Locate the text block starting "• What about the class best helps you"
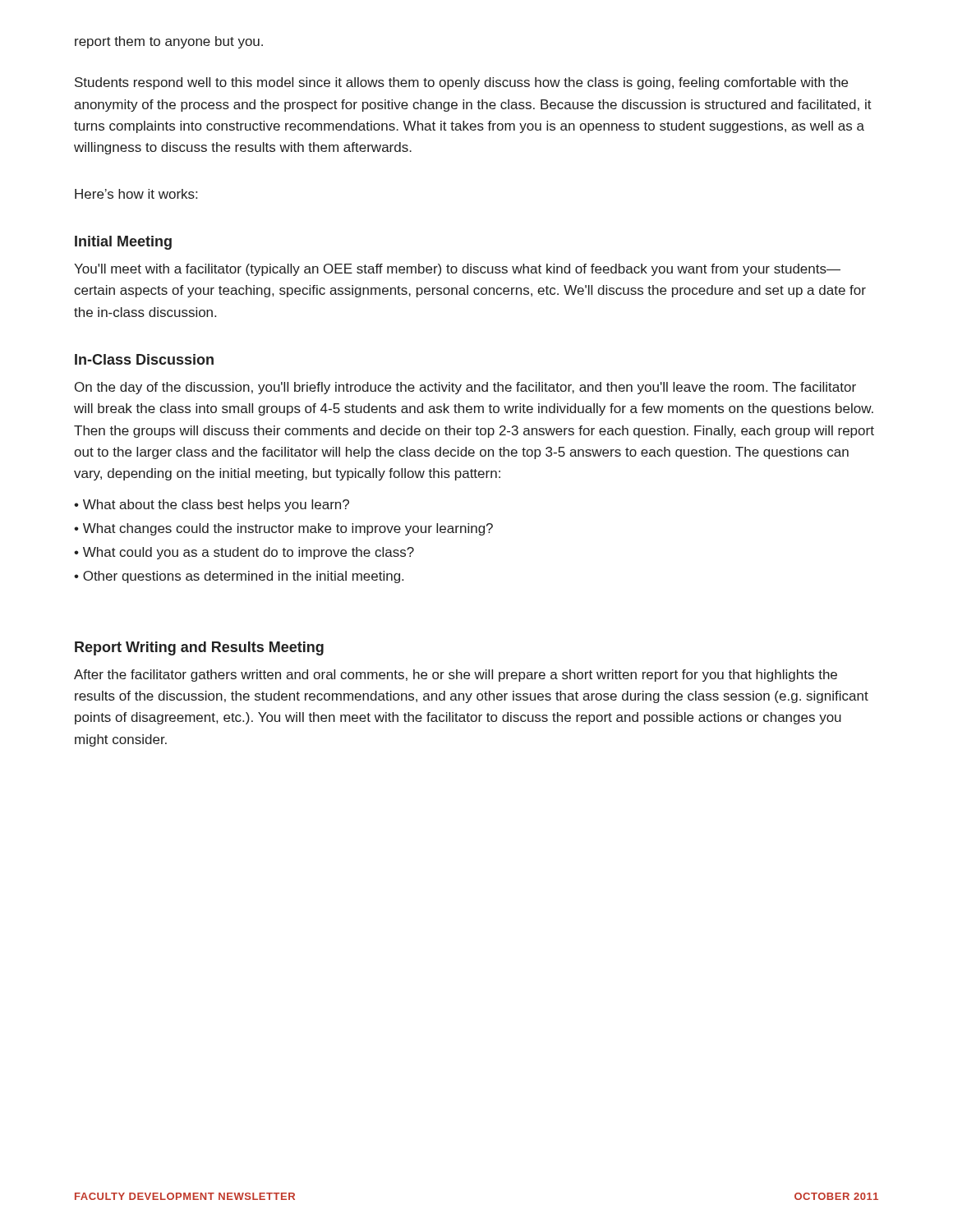Image resolution: width=953 pixels, height=1232 pixels. pyautogui.click(x=212, y=505)
